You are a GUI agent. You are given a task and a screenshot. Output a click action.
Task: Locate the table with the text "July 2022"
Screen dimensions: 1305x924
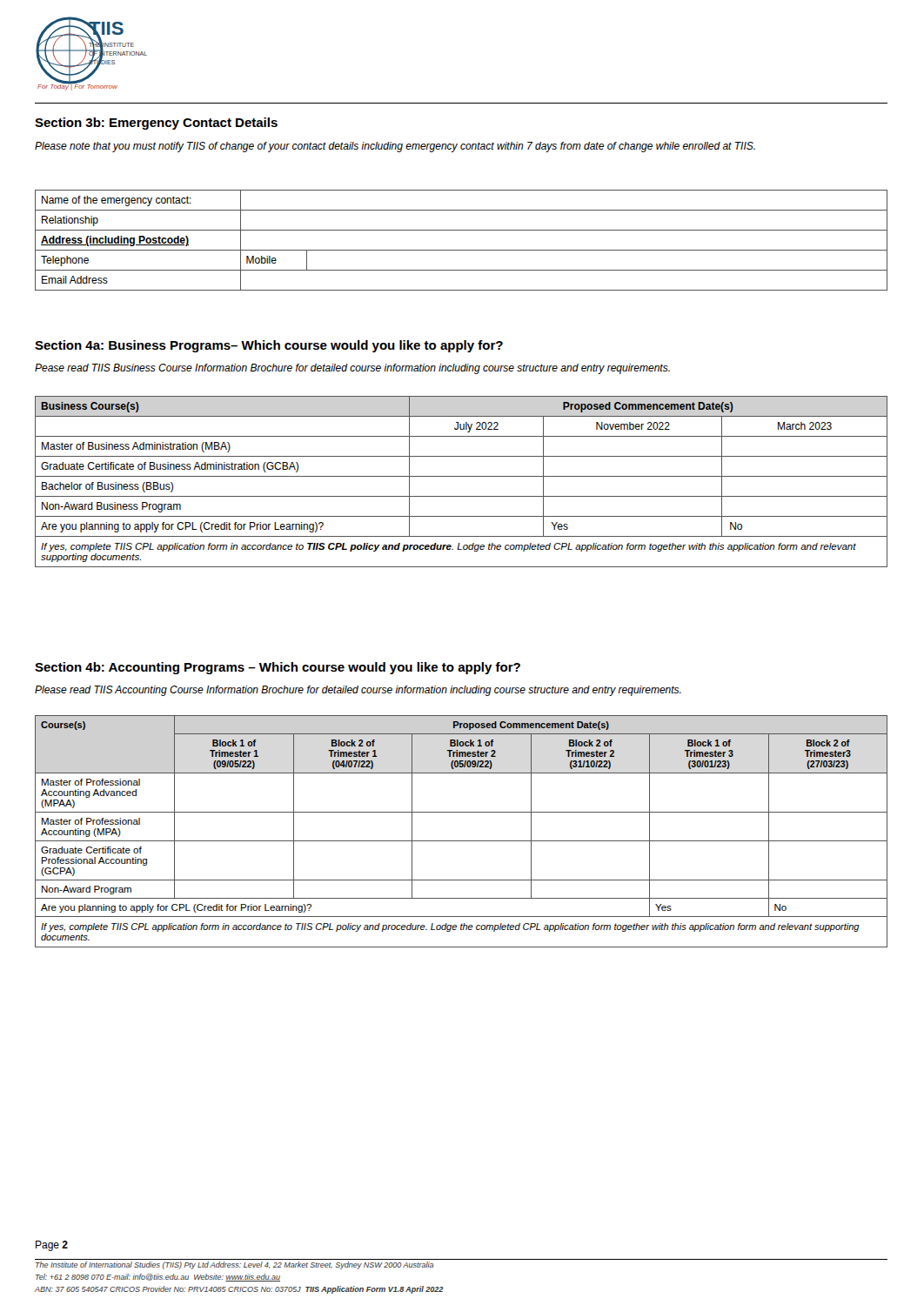click(x=461, y=482)
